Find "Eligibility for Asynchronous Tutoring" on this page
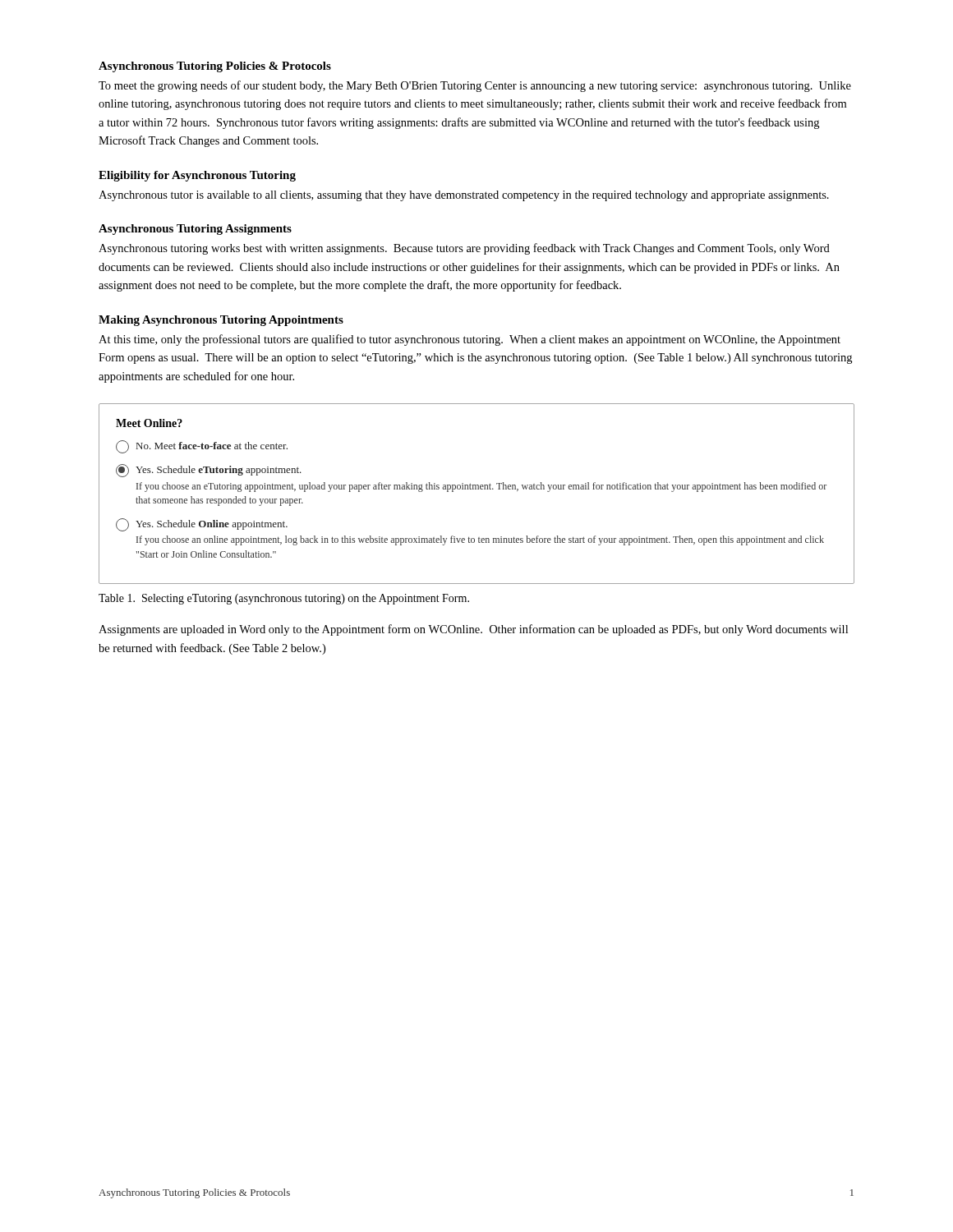953x1232 pixels. point(197,175)
